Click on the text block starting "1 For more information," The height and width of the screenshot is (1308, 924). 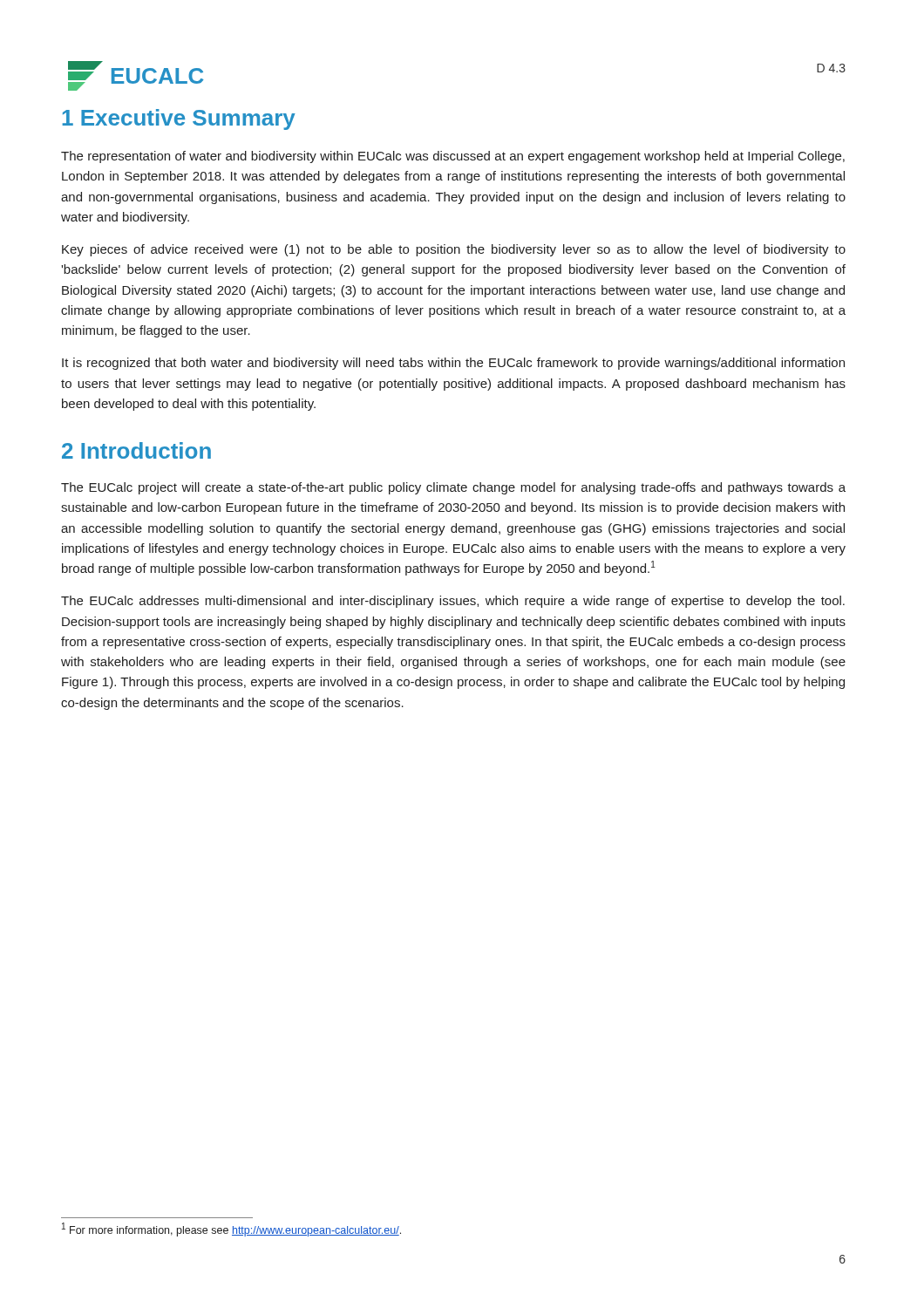(x=232, y=1230)
